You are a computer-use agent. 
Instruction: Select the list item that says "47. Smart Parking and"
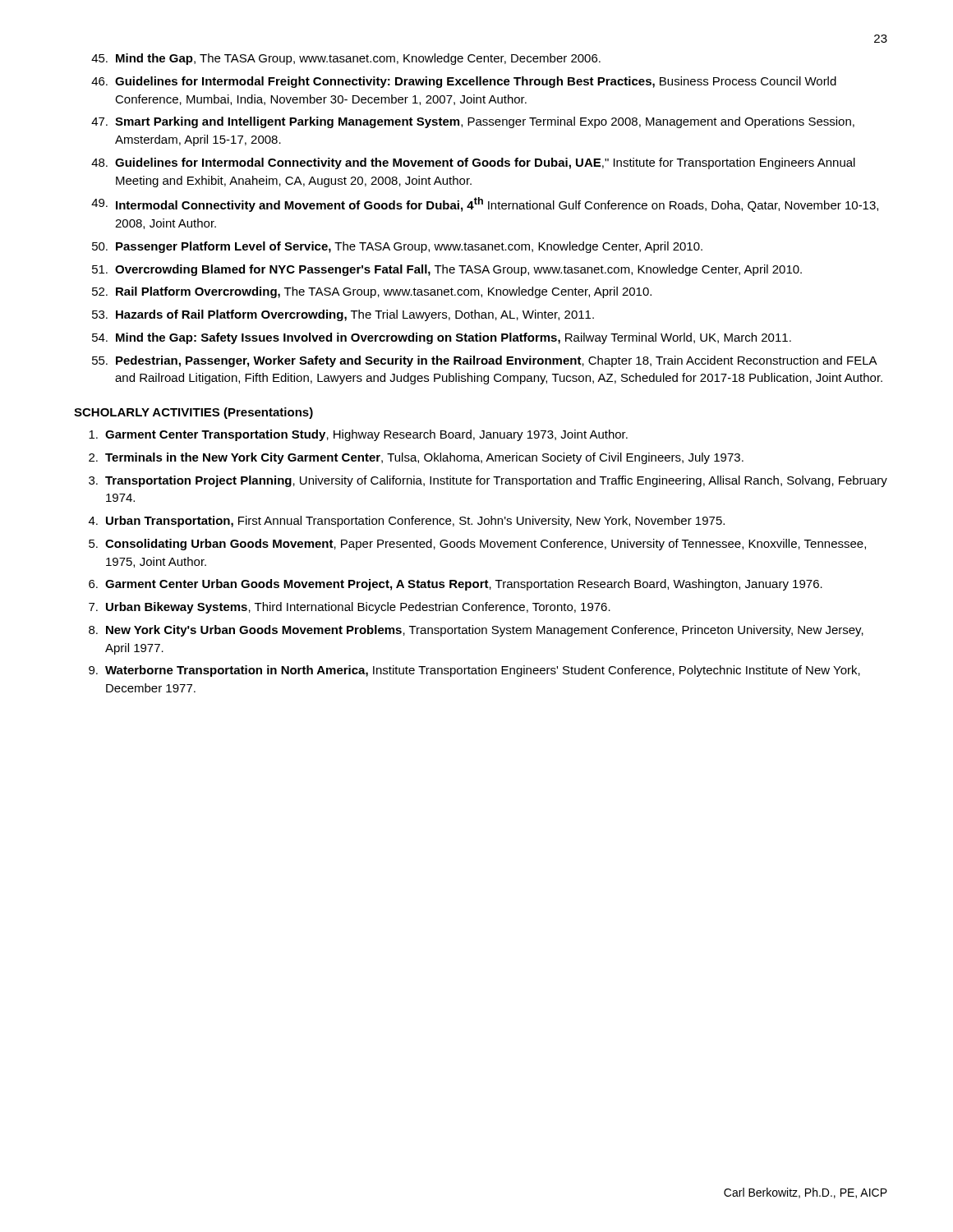coord(481,131)
